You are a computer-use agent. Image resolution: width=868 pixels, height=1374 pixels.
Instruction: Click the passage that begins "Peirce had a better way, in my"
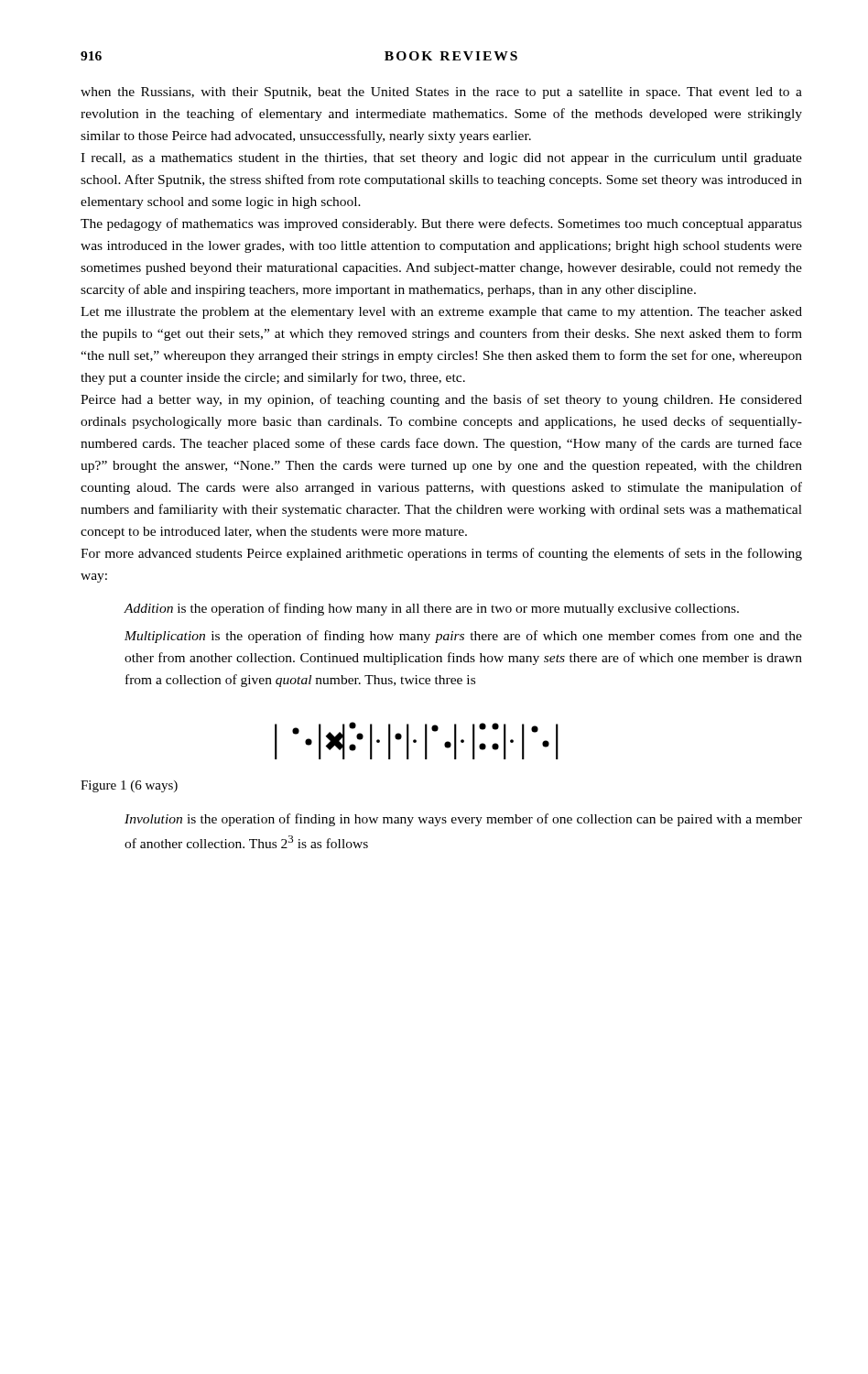441,466
